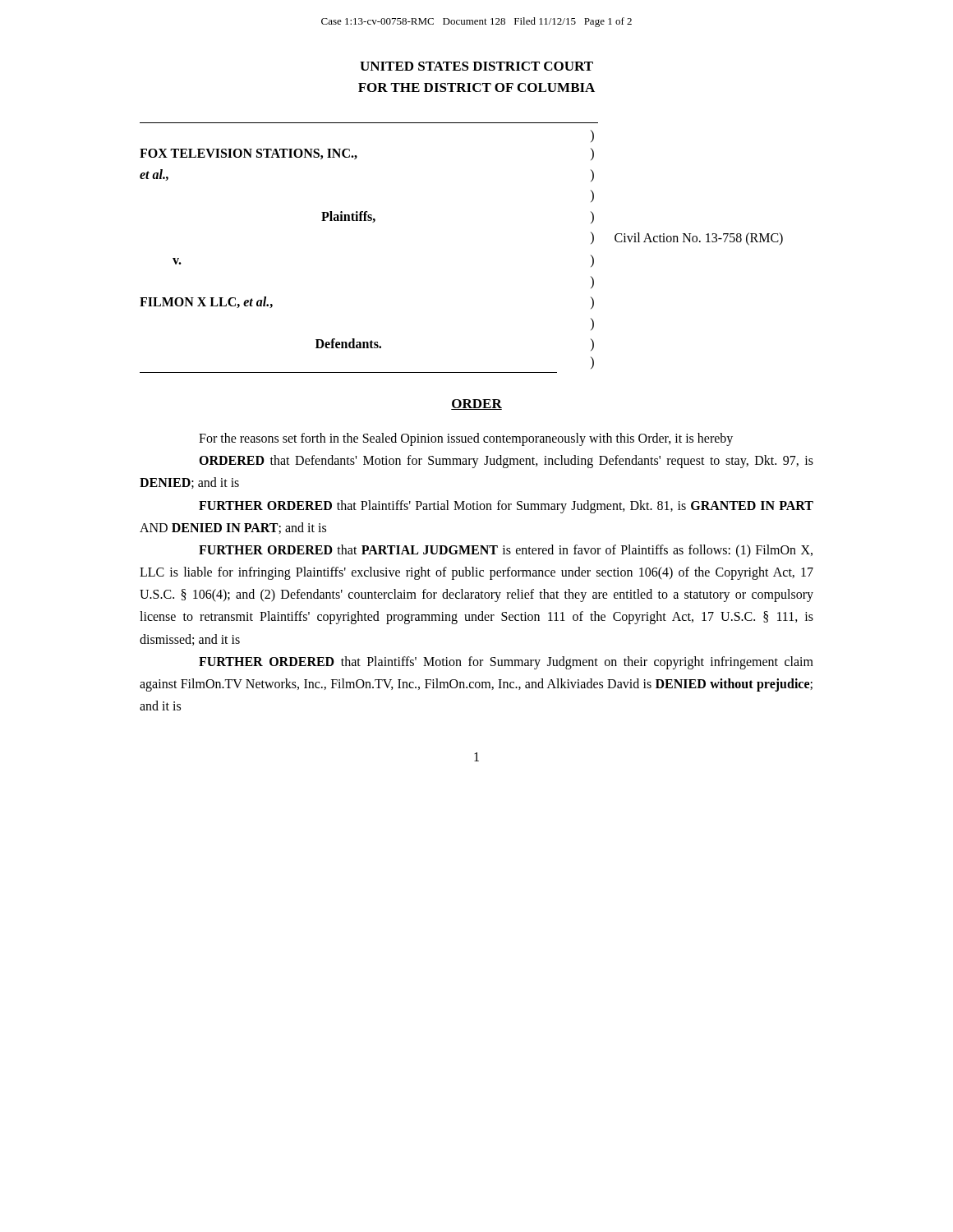Select the text block starting "FURTHER ORDERED that Plaintiffs' Motion for Summary Judgment"

(x=476, y=684)
